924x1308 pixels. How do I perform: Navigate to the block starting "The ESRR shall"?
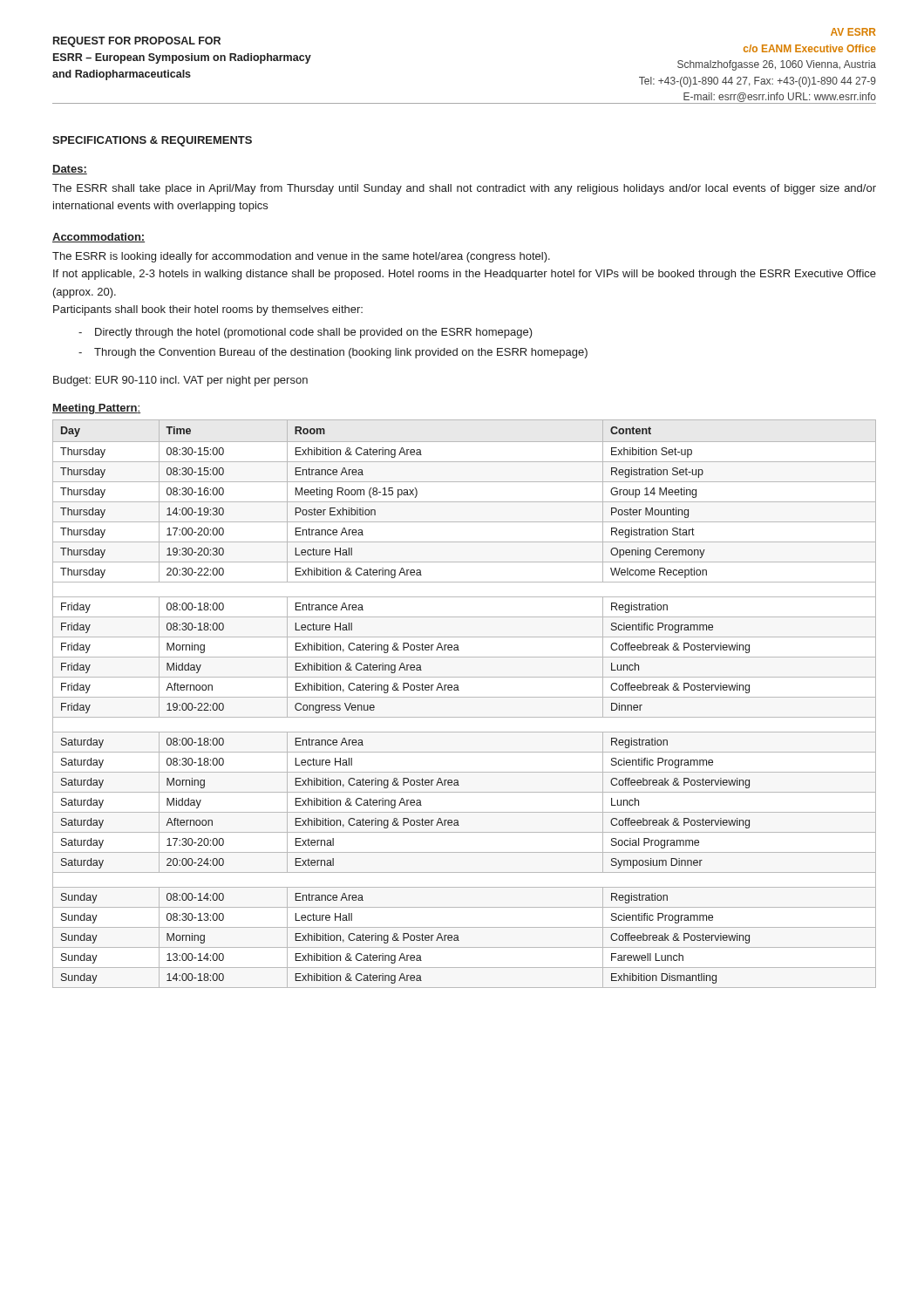tap(464, 197)
